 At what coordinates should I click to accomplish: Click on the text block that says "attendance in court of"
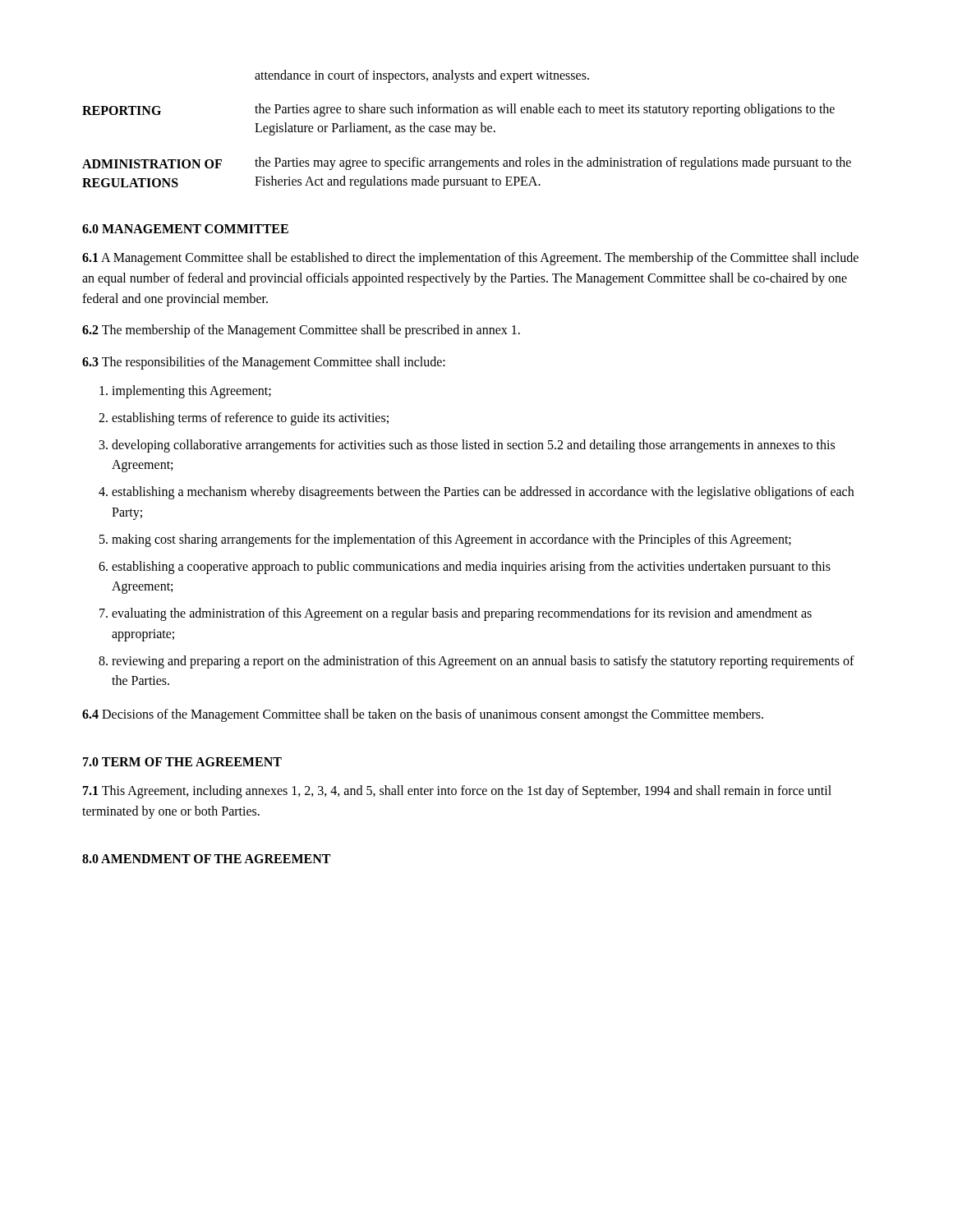tap(476, 75)
